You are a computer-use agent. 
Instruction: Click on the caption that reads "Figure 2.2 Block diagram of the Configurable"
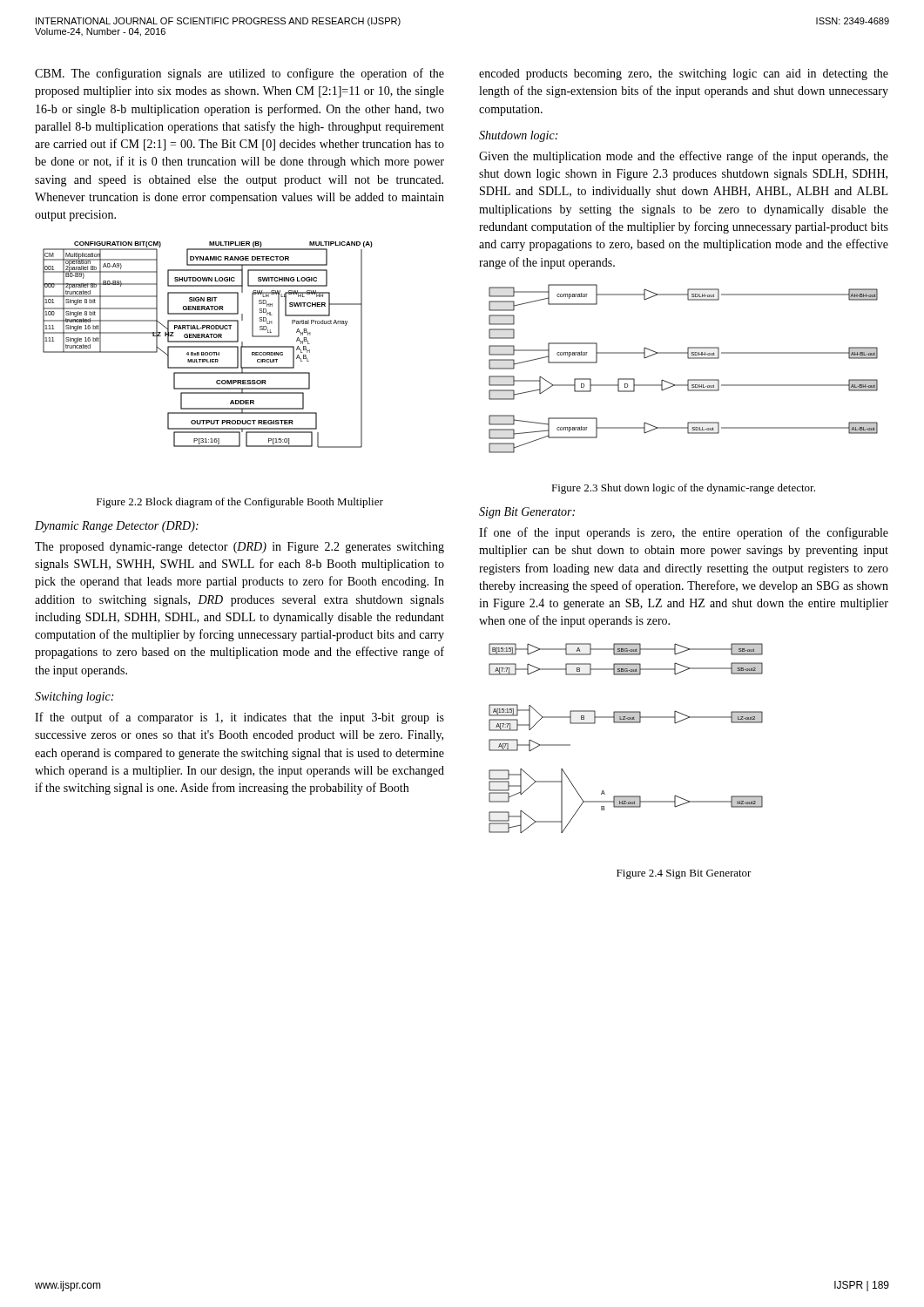239,501
